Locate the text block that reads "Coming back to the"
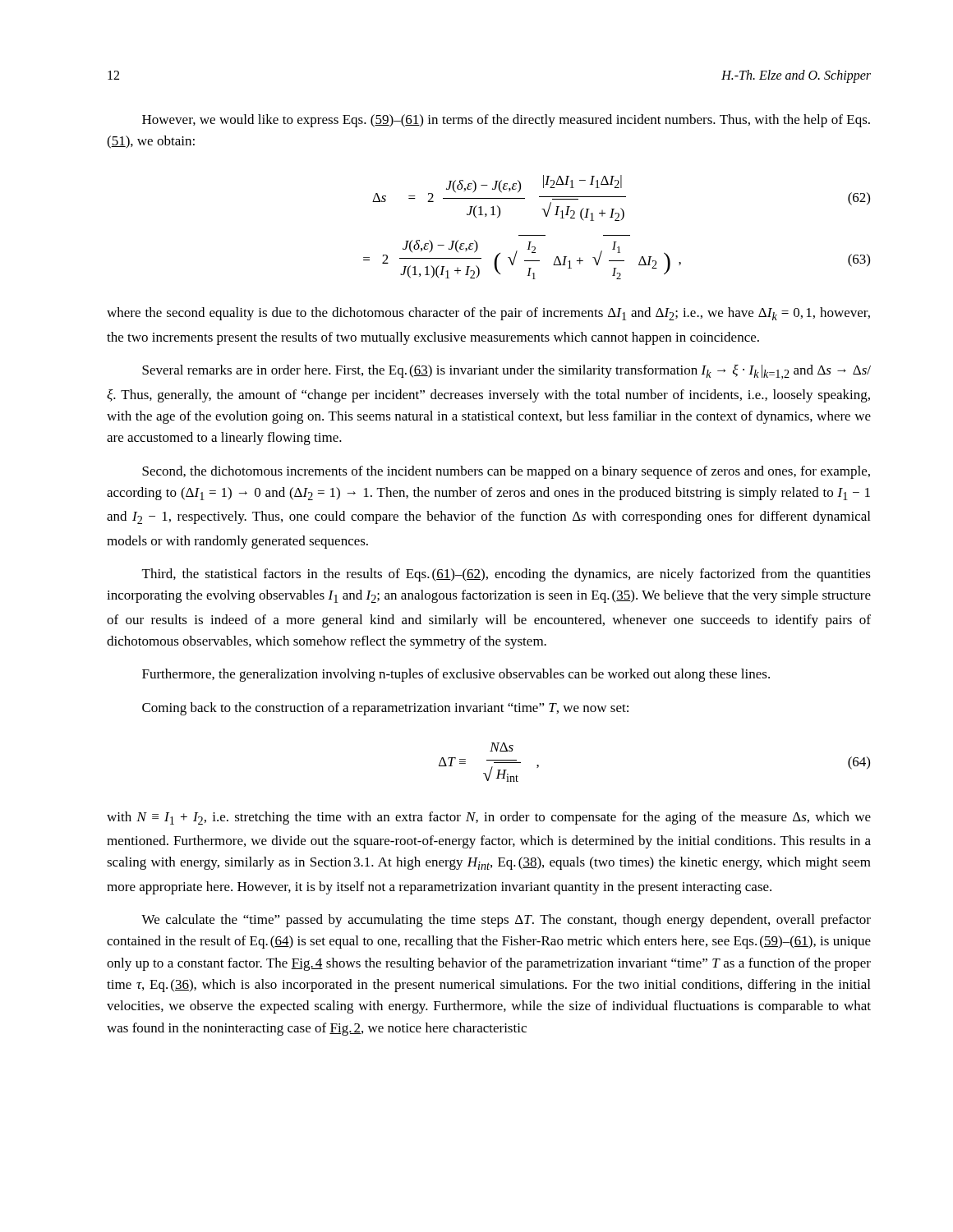953x1232 pixels. 386,707
